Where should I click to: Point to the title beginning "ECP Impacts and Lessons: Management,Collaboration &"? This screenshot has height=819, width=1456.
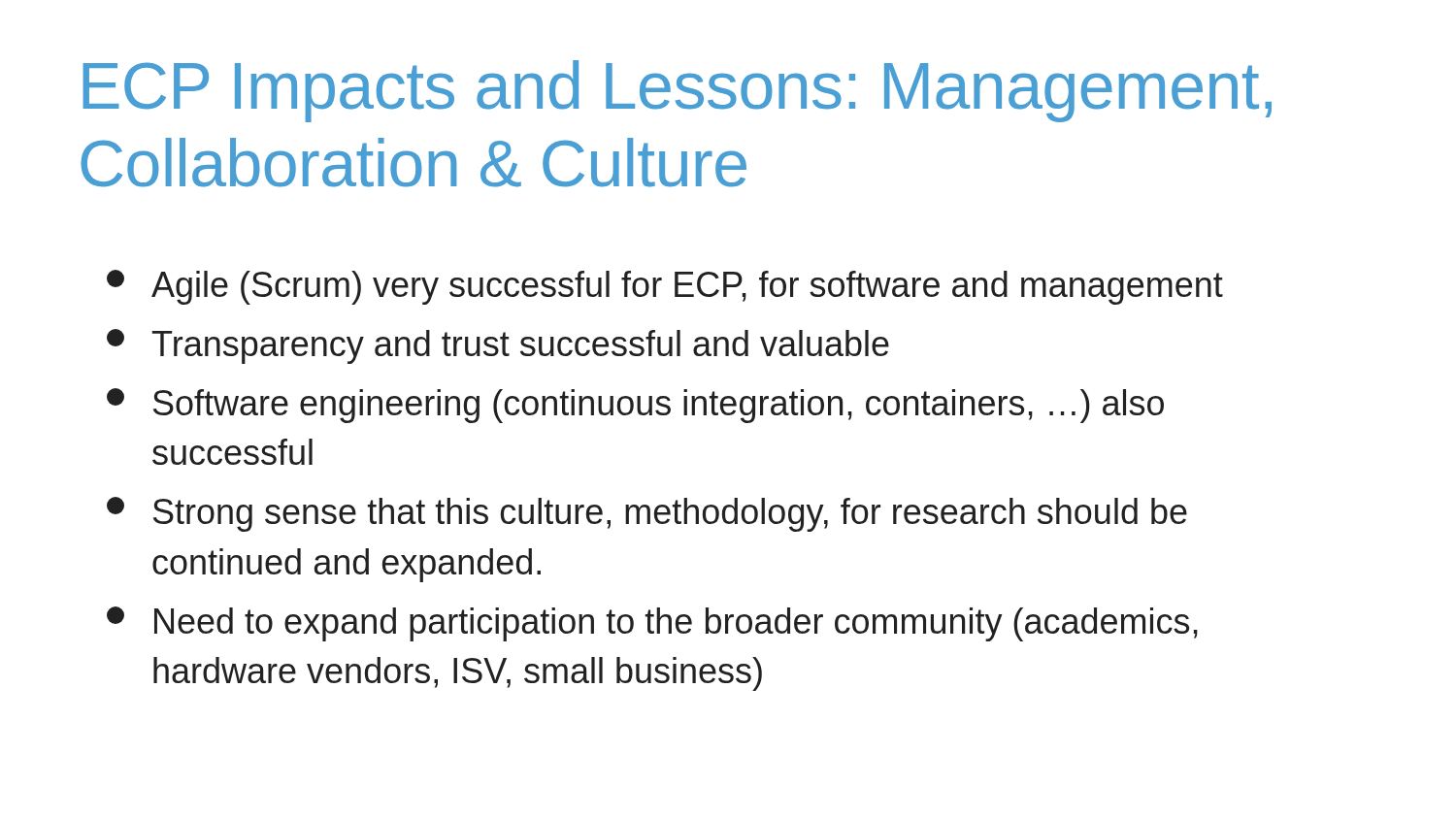coord(728,124)
